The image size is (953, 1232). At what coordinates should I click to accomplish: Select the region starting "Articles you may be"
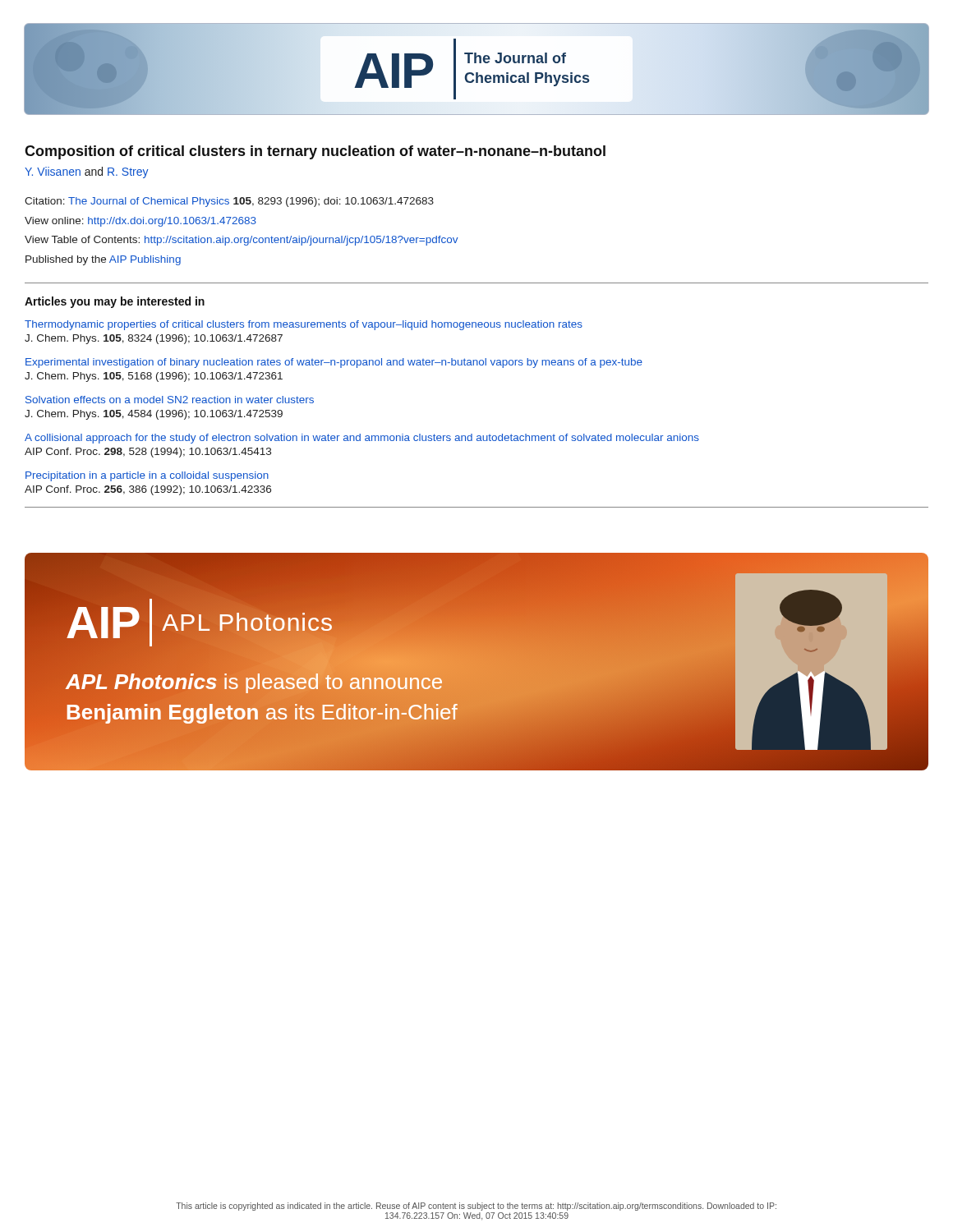[115, 301]
